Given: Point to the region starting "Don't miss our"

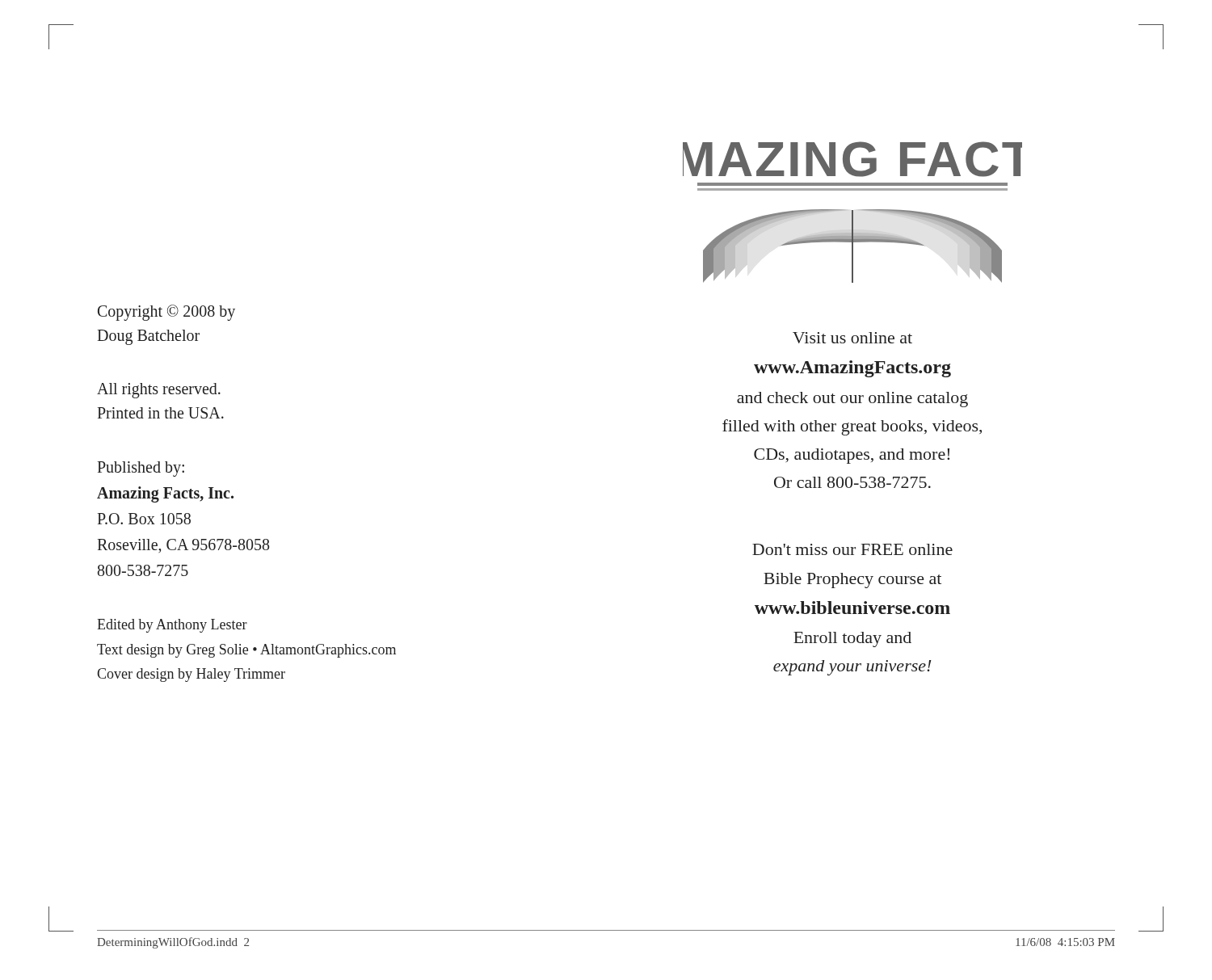Looking at the screenshot, I should (852, 607).
